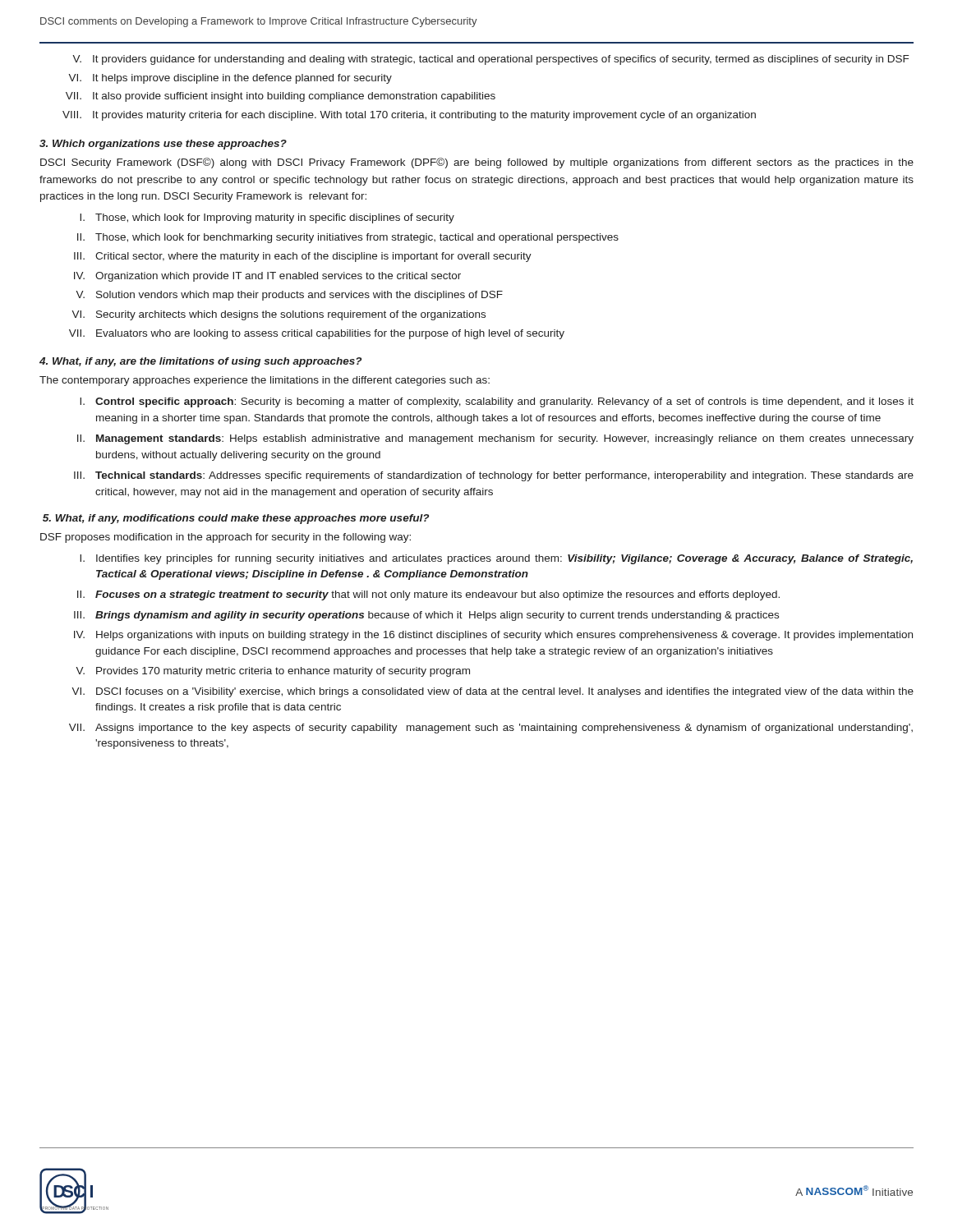Select the text block starting "II. Focuses on a strategic treatment to"
Image resolution: width=953 pixels, height=1232 pixels.
click(485, 594)
